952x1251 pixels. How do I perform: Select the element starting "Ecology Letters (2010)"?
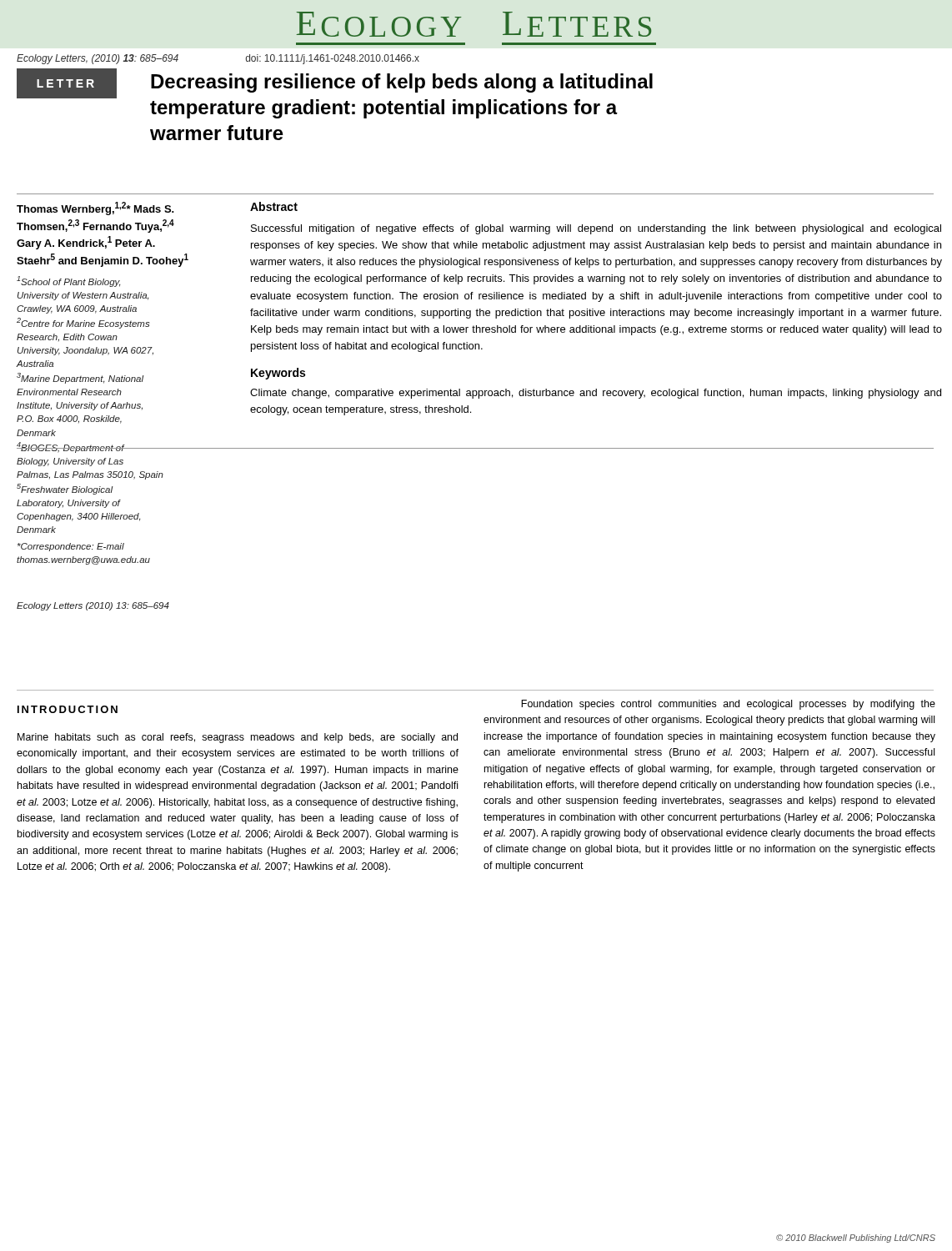pos(93,605)
